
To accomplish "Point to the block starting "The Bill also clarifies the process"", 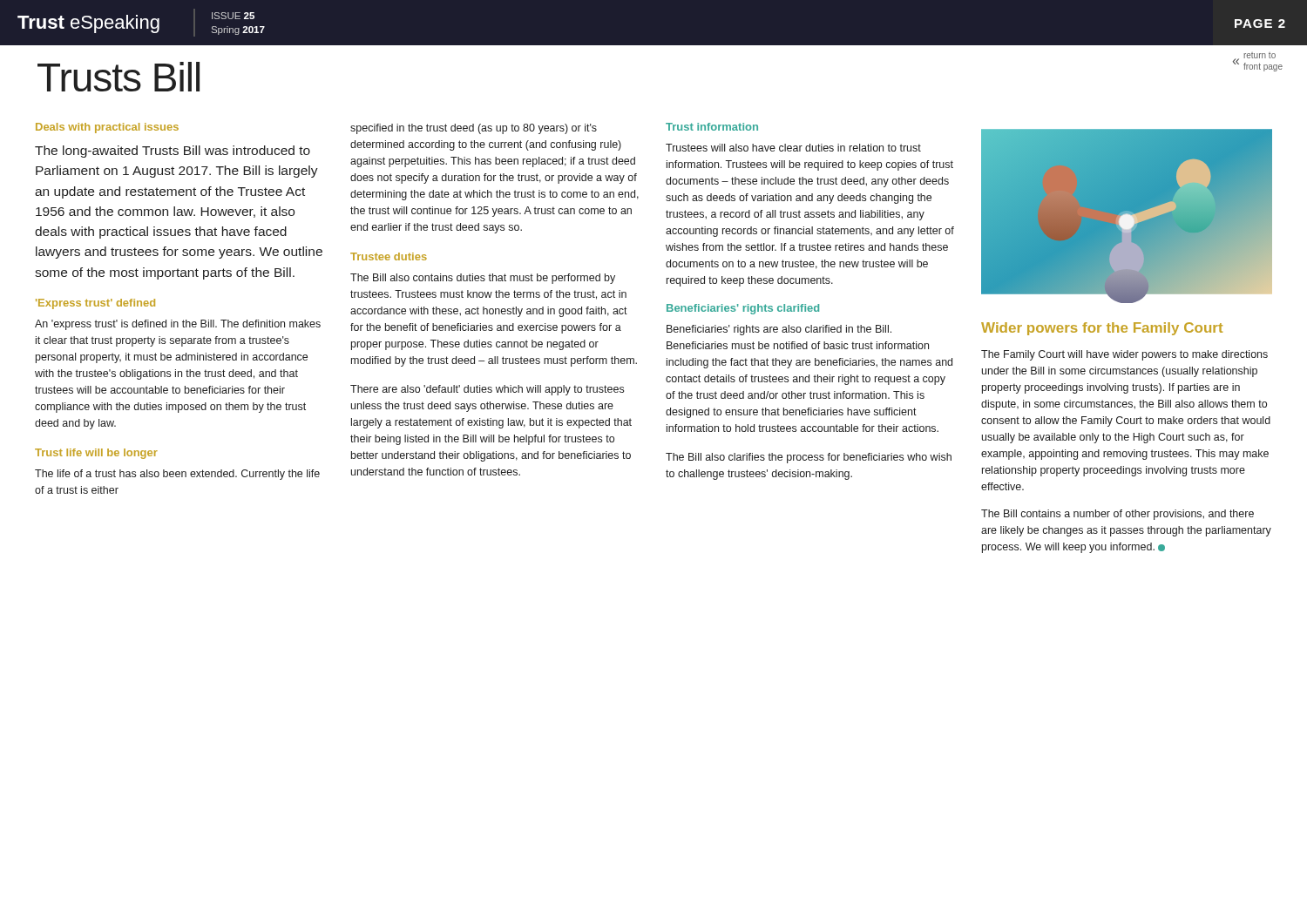I will 809,465.
